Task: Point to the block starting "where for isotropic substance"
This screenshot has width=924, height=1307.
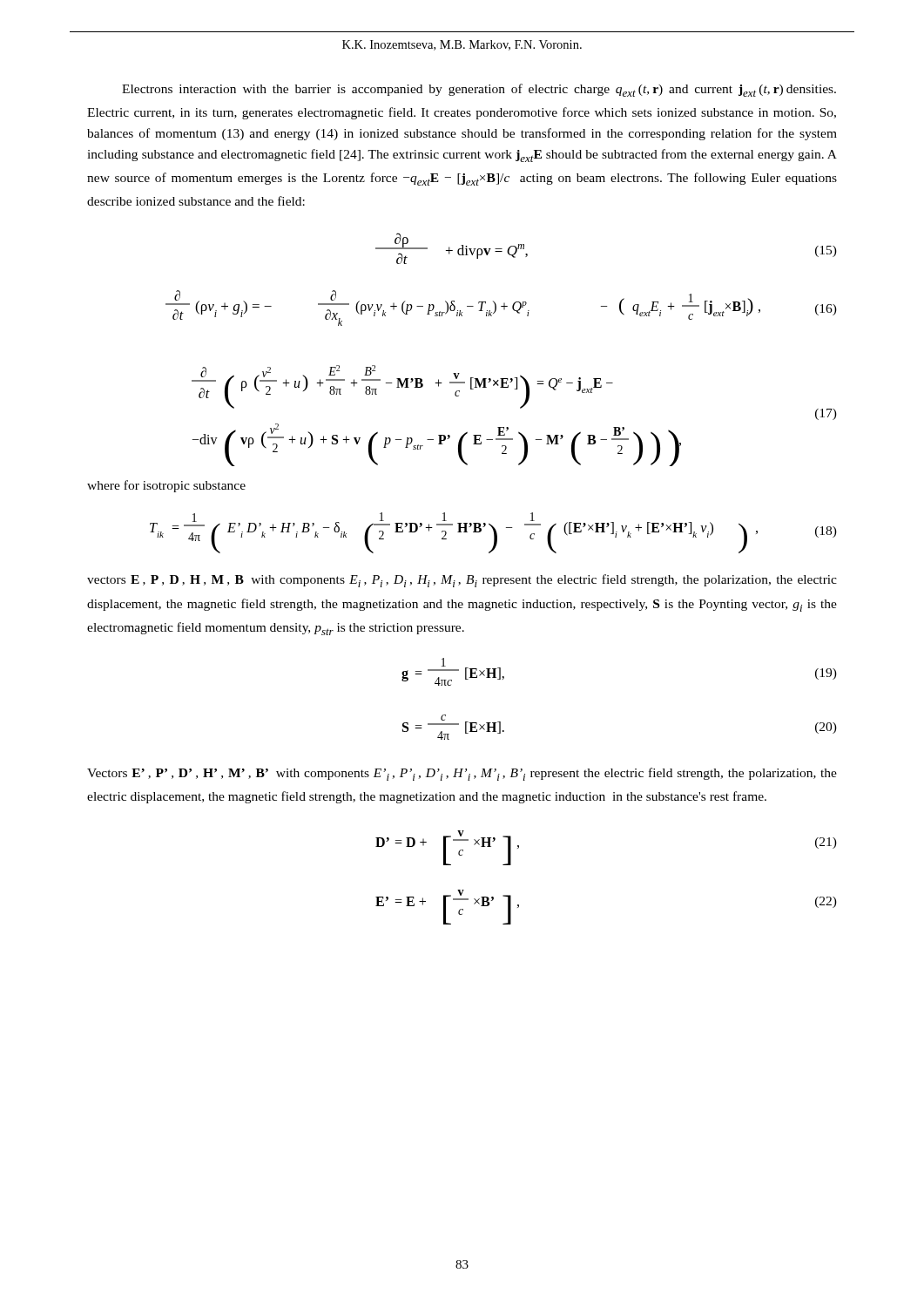Action: pyautogui.click(x=166, y=486)
